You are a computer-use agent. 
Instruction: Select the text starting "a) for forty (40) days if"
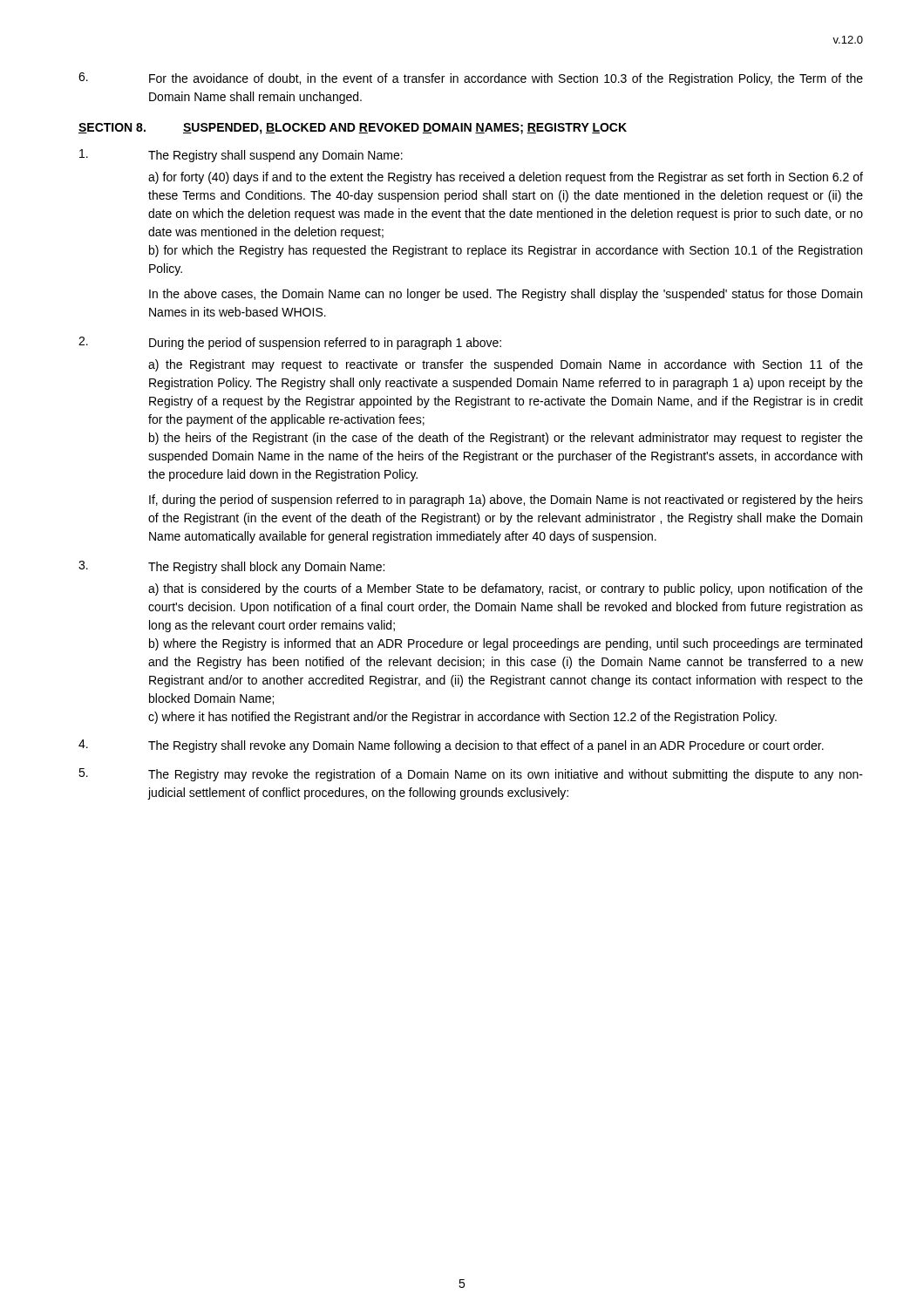click(506, 223)
